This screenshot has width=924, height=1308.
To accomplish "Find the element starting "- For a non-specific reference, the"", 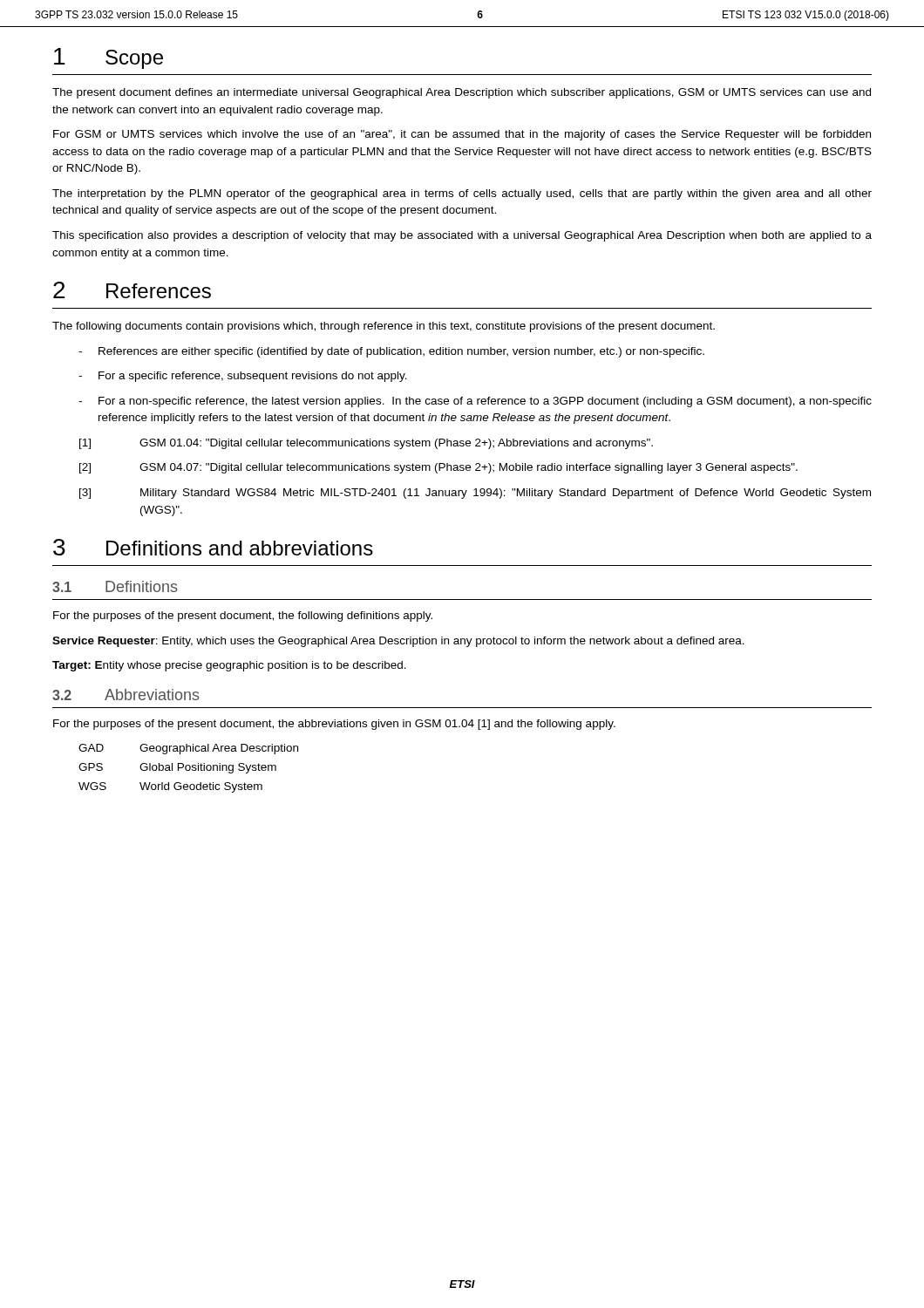I will coord(475,409).
